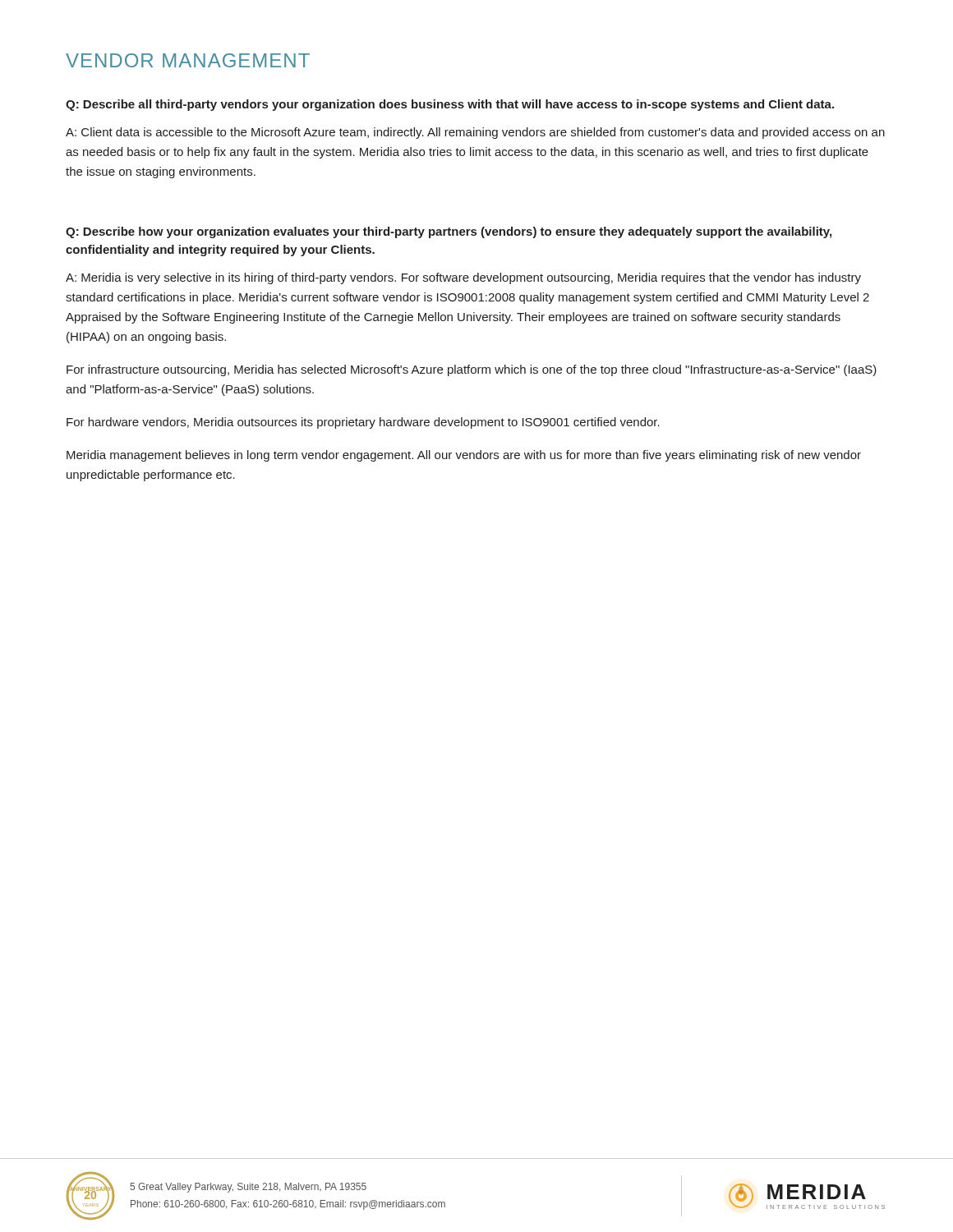Viewport: 953px width, 1232px height.
Task: Click on the text block with the text "For infrastructure outsourcing, Meridia has selected"
Action: pos(471,379)
